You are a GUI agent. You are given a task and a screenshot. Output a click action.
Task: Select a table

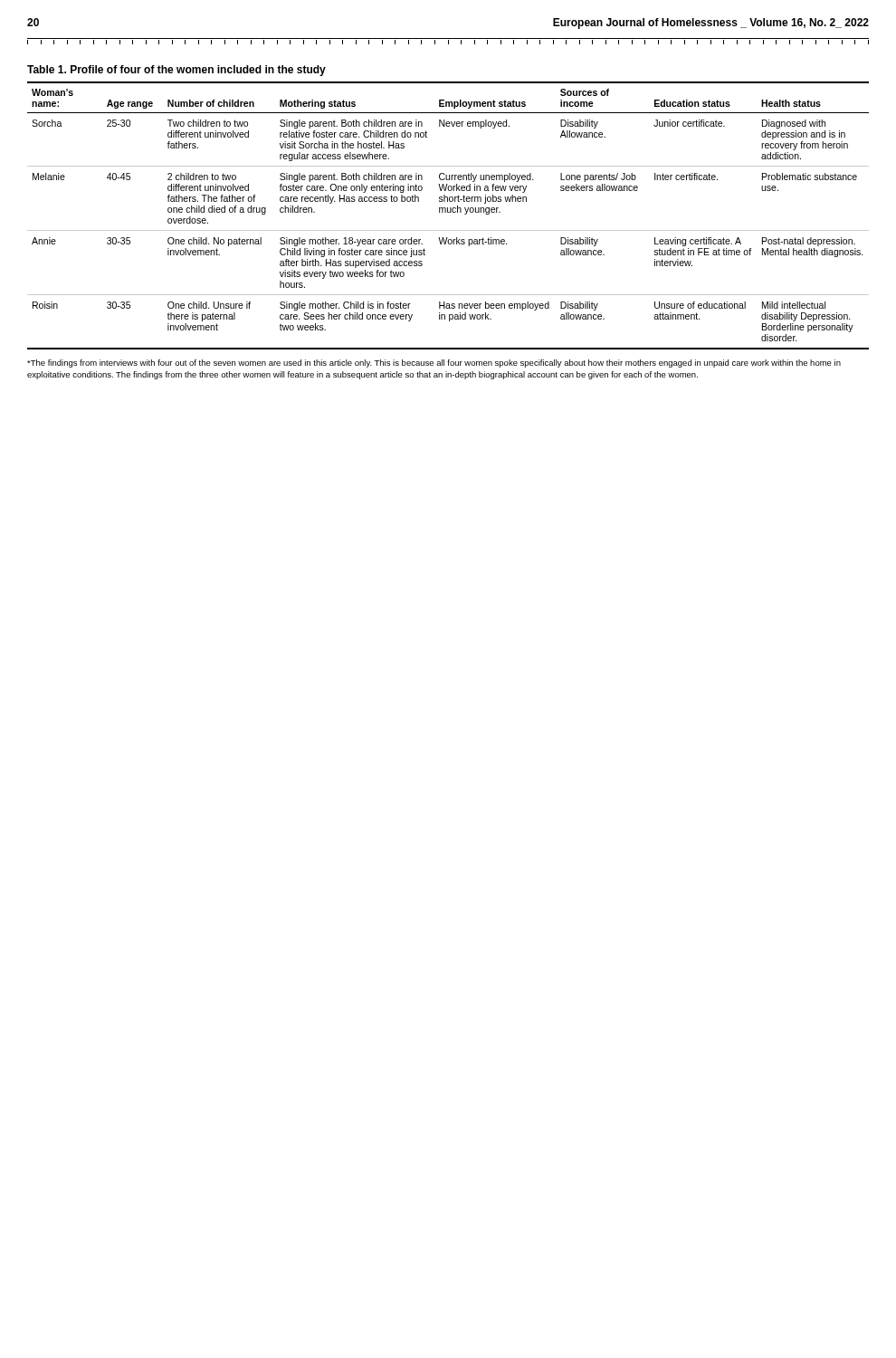pyautogui.click(x=448, y=215)
